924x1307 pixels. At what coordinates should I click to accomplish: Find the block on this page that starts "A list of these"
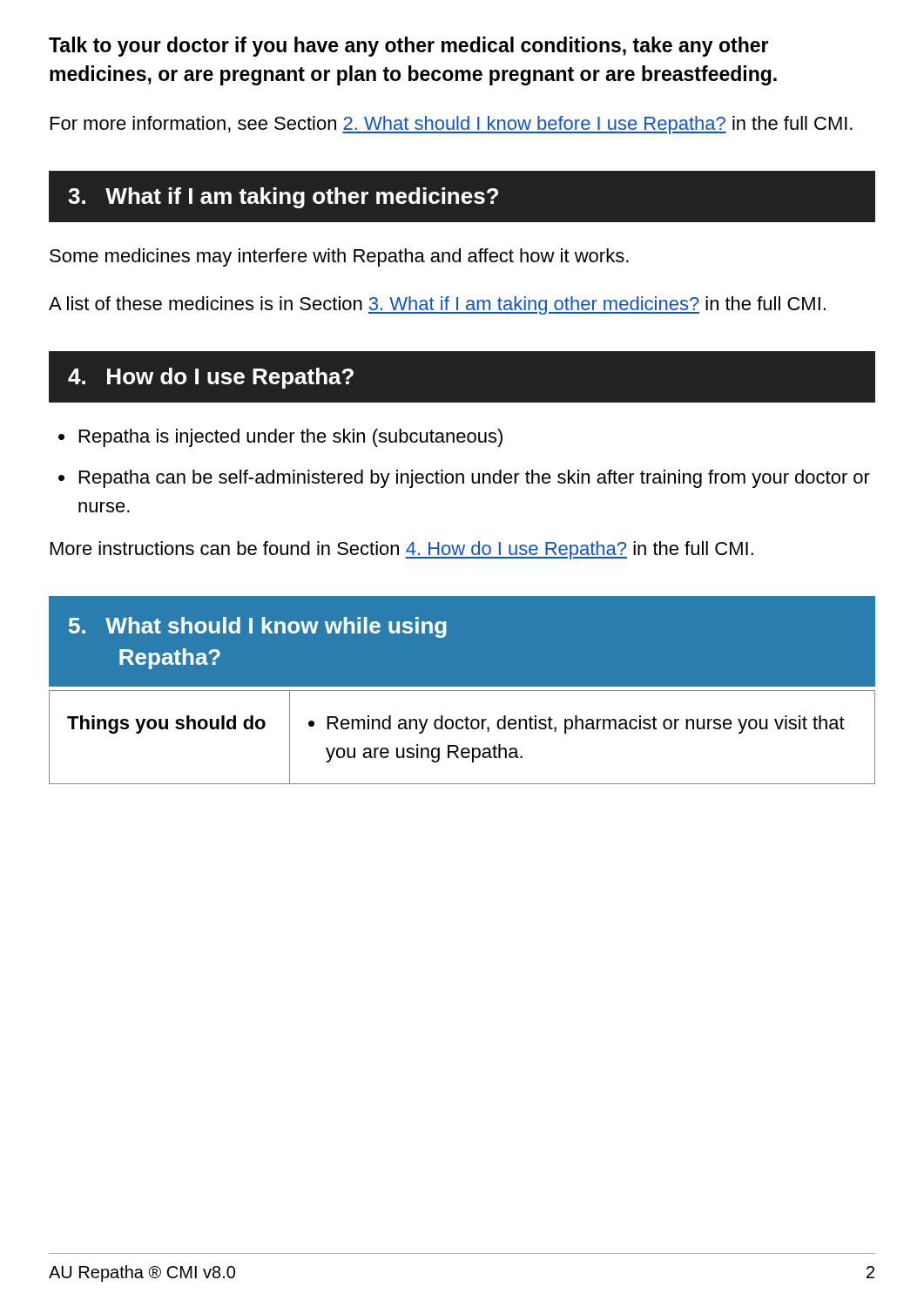(438, 303)
